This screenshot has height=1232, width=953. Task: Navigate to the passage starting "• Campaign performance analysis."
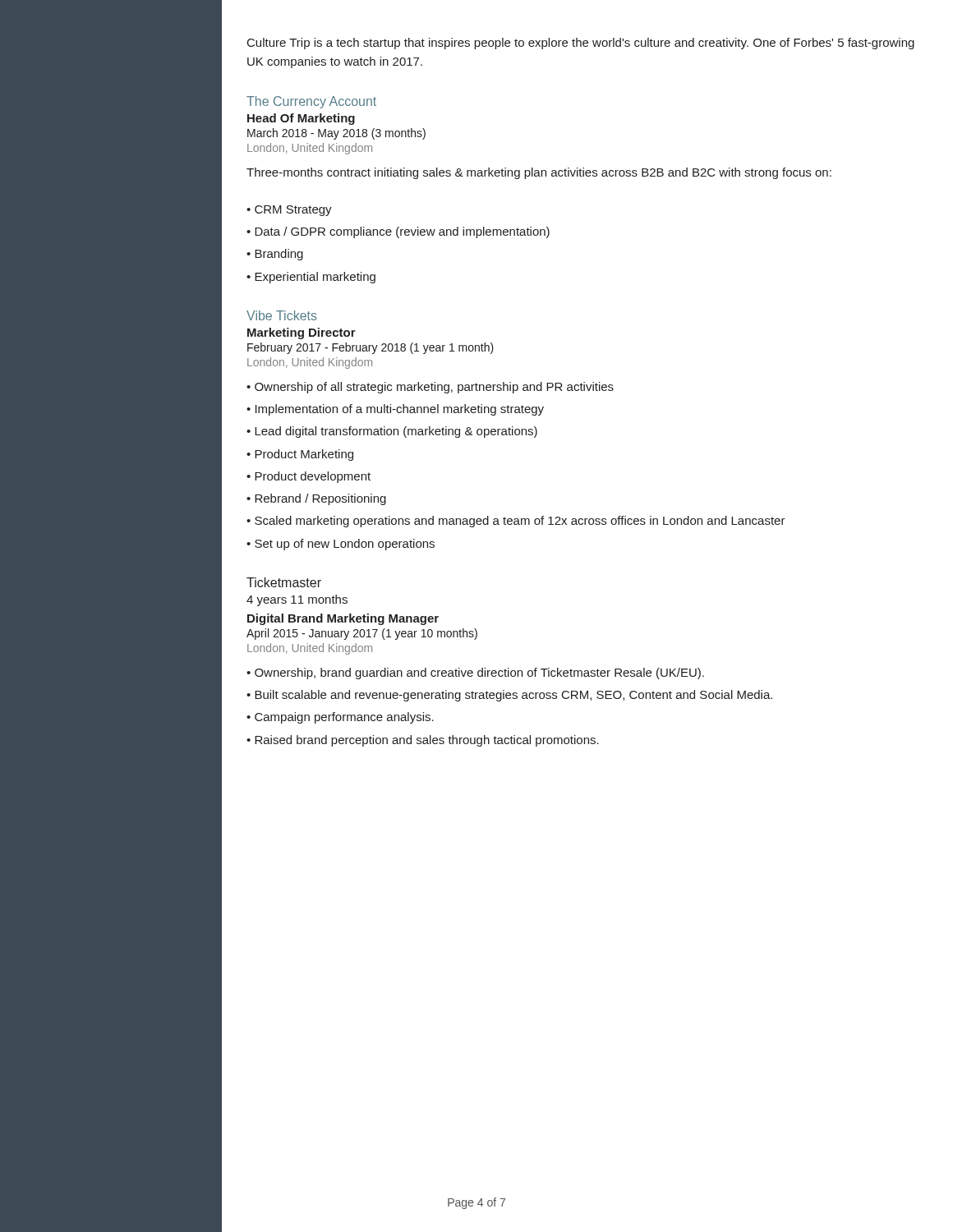[x=340, y=717]
